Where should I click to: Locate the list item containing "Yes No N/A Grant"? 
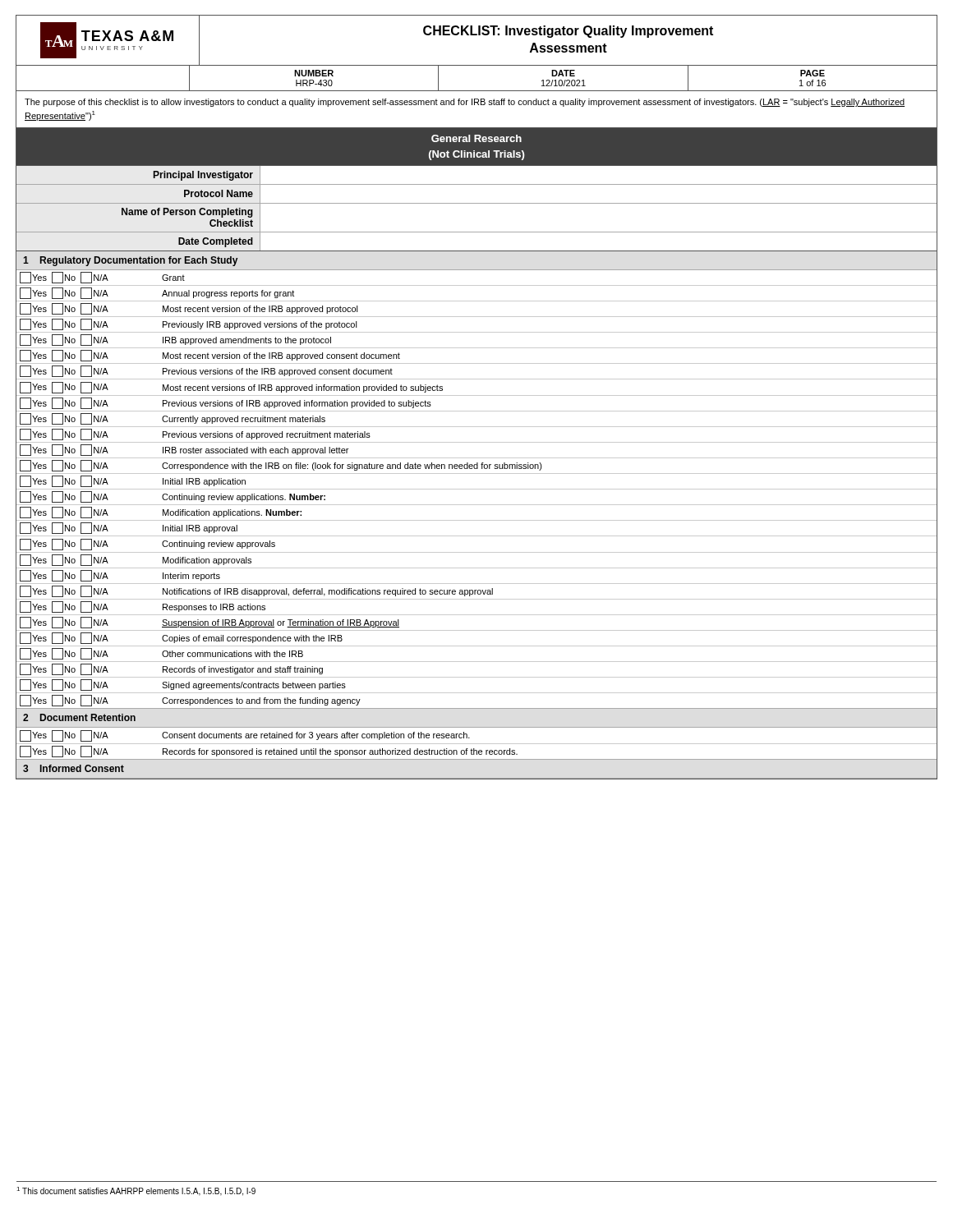coord(476,278)
